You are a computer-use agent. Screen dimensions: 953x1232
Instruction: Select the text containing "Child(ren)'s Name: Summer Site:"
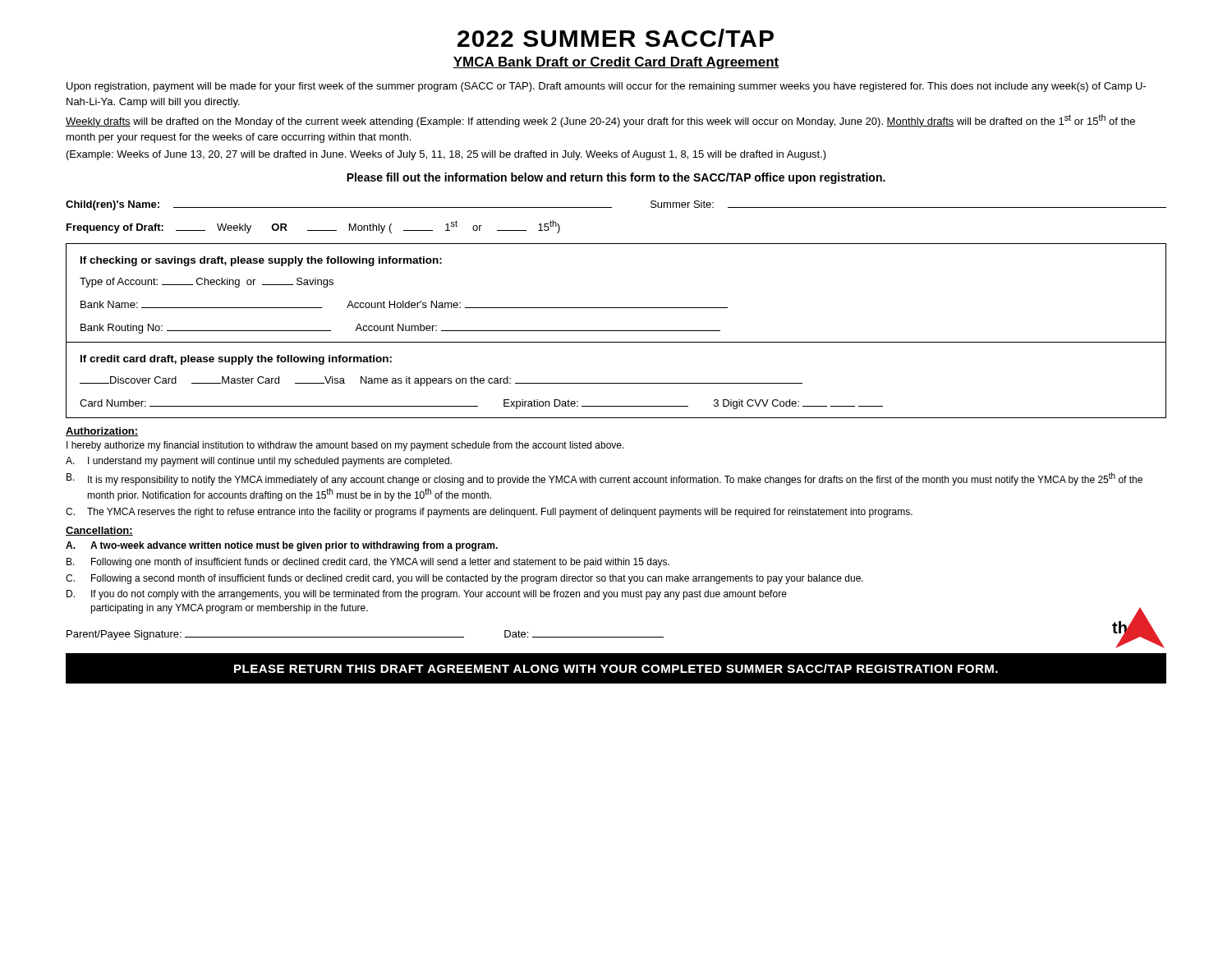coord(616,202)
